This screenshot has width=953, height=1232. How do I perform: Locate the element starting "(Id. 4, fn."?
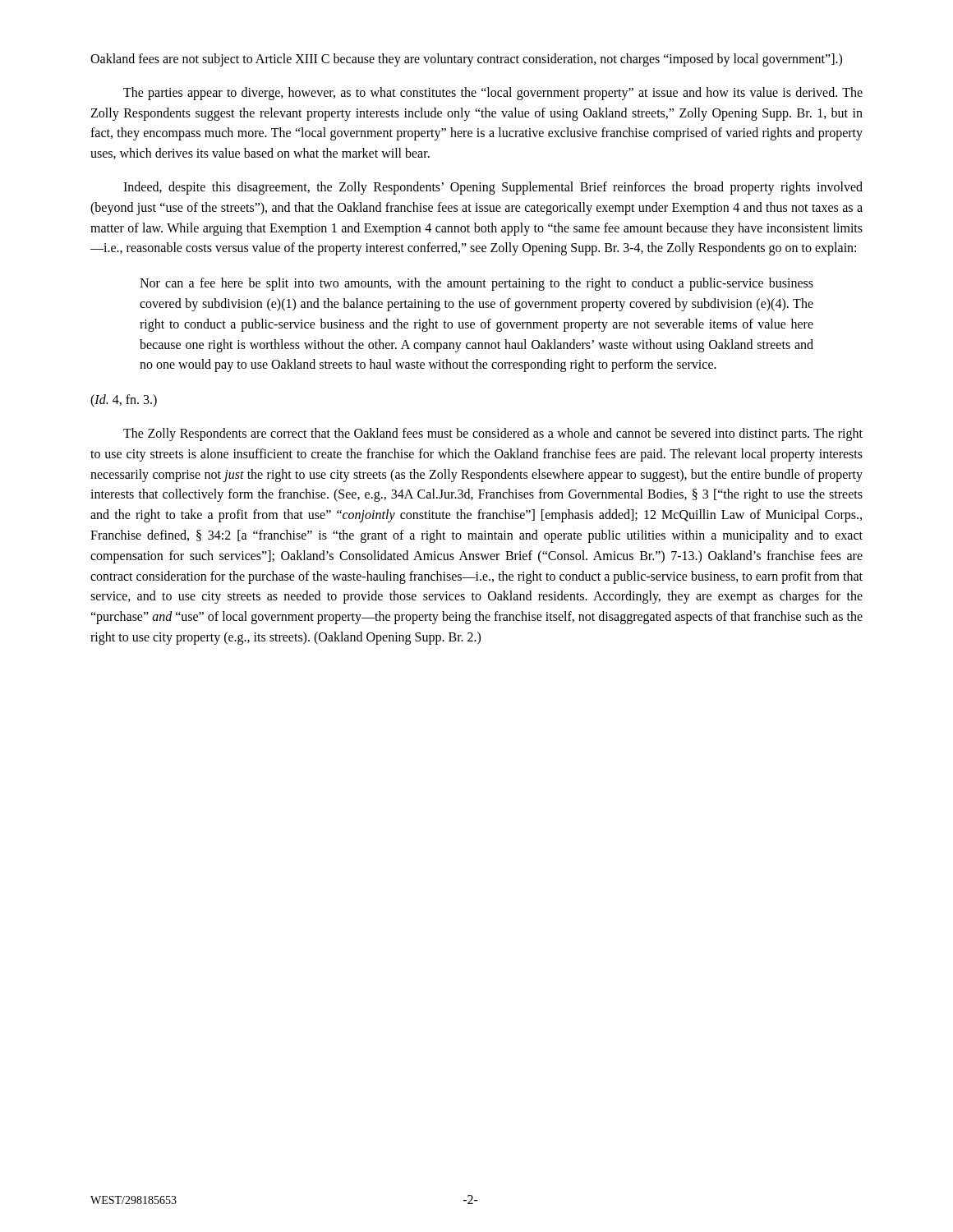124,400
